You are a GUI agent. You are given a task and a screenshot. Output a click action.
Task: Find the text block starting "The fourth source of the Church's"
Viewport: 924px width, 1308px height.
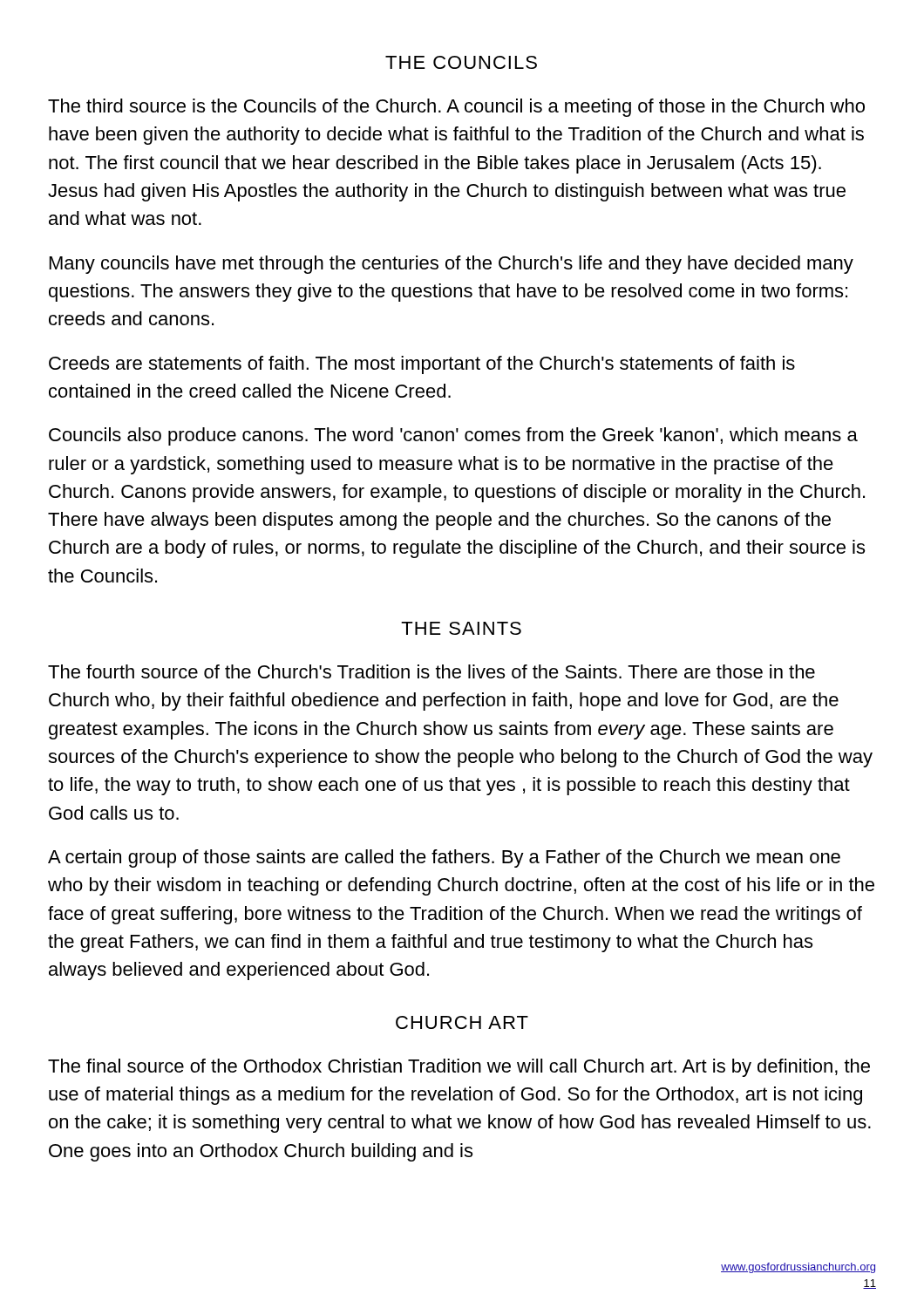(x=460, y=742)
